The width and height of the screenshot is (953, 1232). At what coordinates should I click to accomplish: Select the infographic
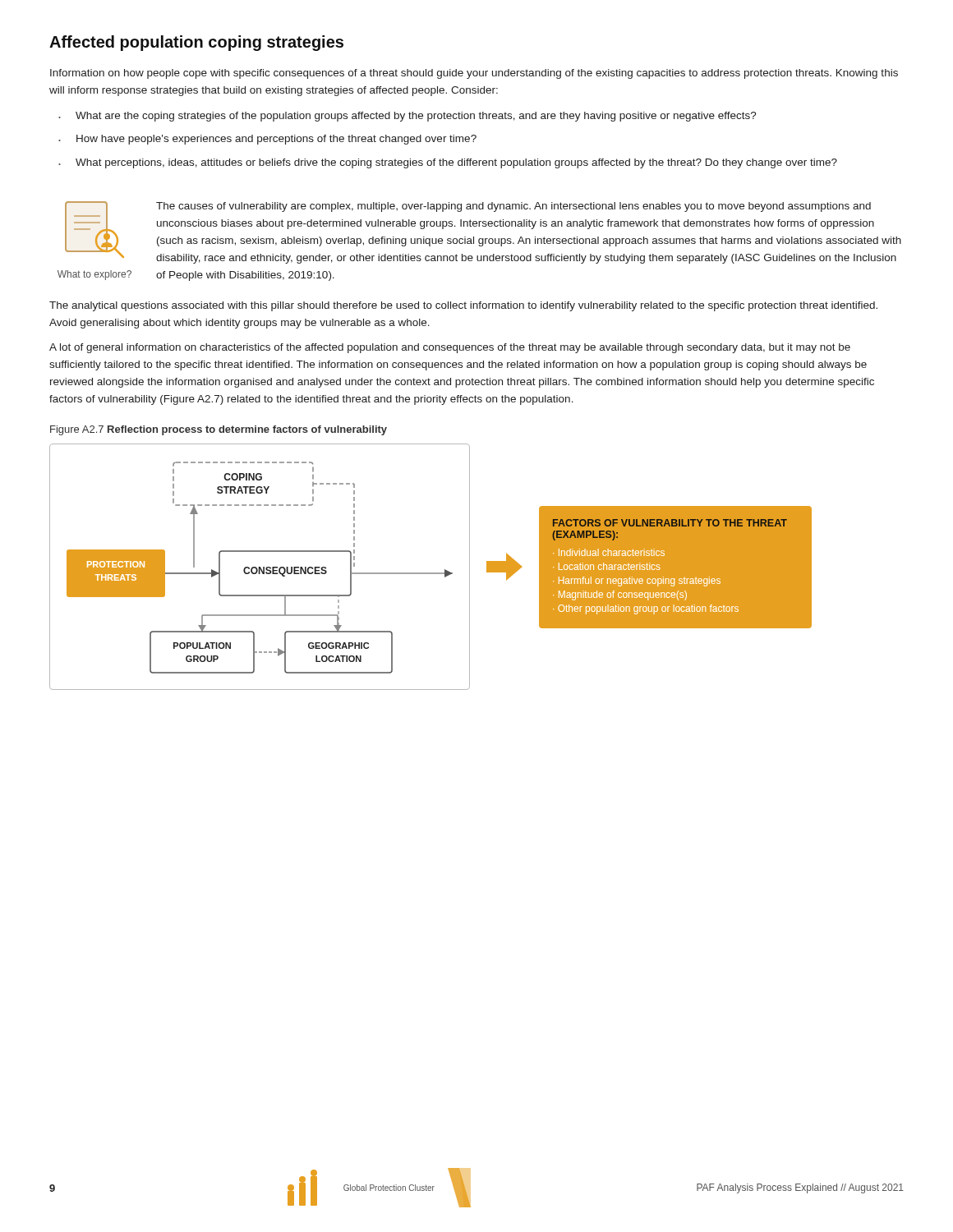476,241
